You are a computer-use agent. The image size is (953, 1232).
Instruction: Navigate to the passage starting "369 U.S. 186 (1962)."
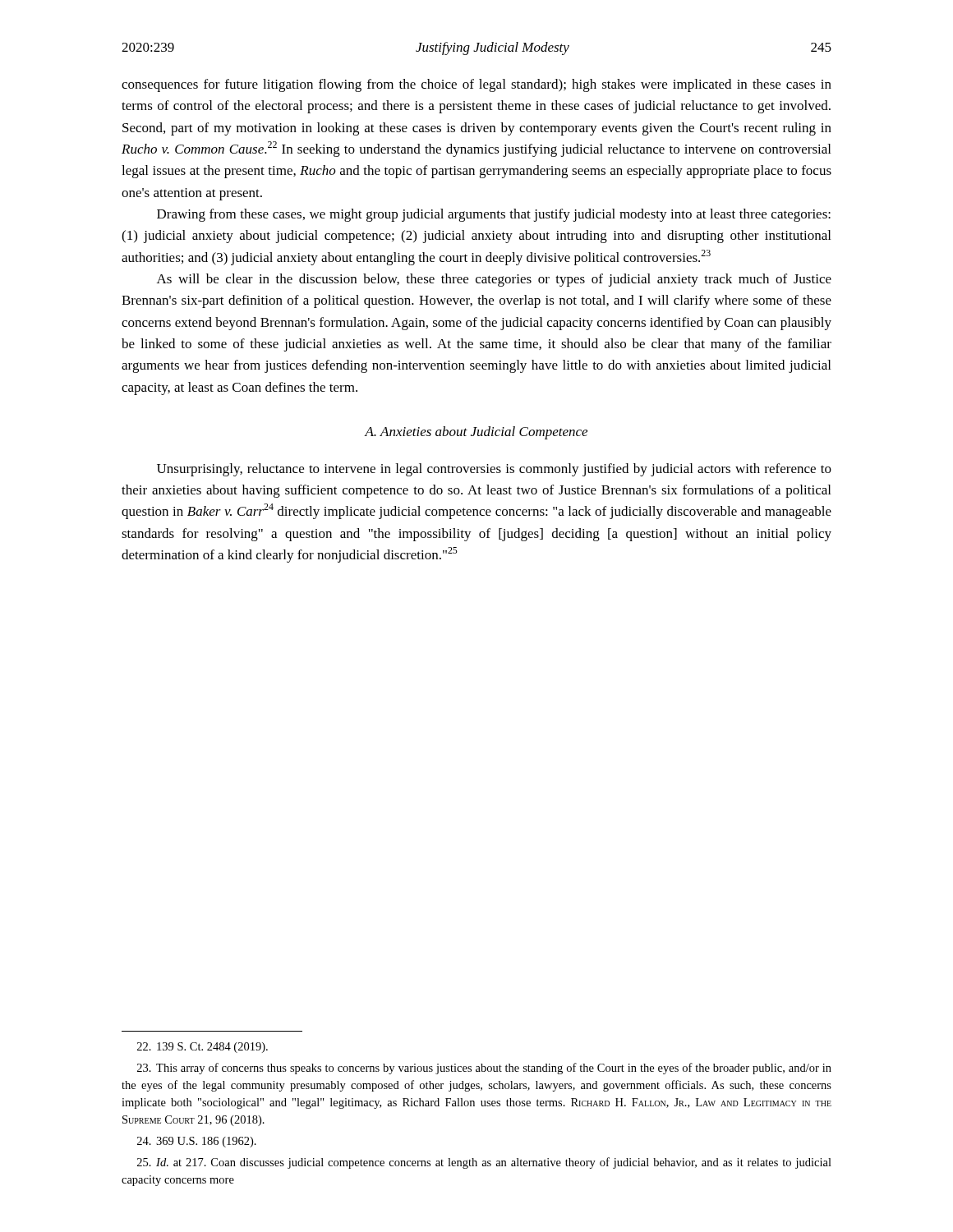[189, 1141]
